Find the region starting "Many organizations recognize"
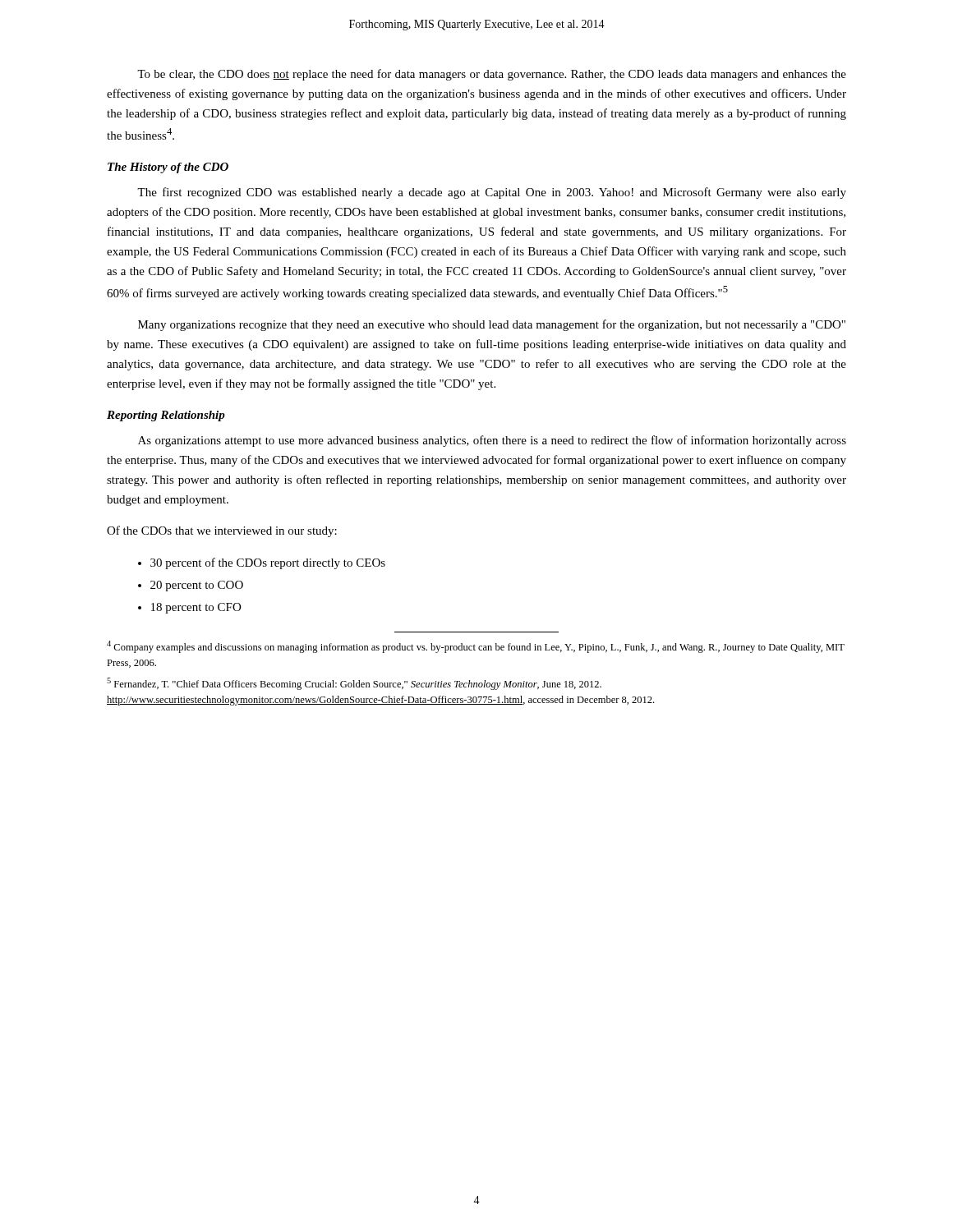 [476, 354]
